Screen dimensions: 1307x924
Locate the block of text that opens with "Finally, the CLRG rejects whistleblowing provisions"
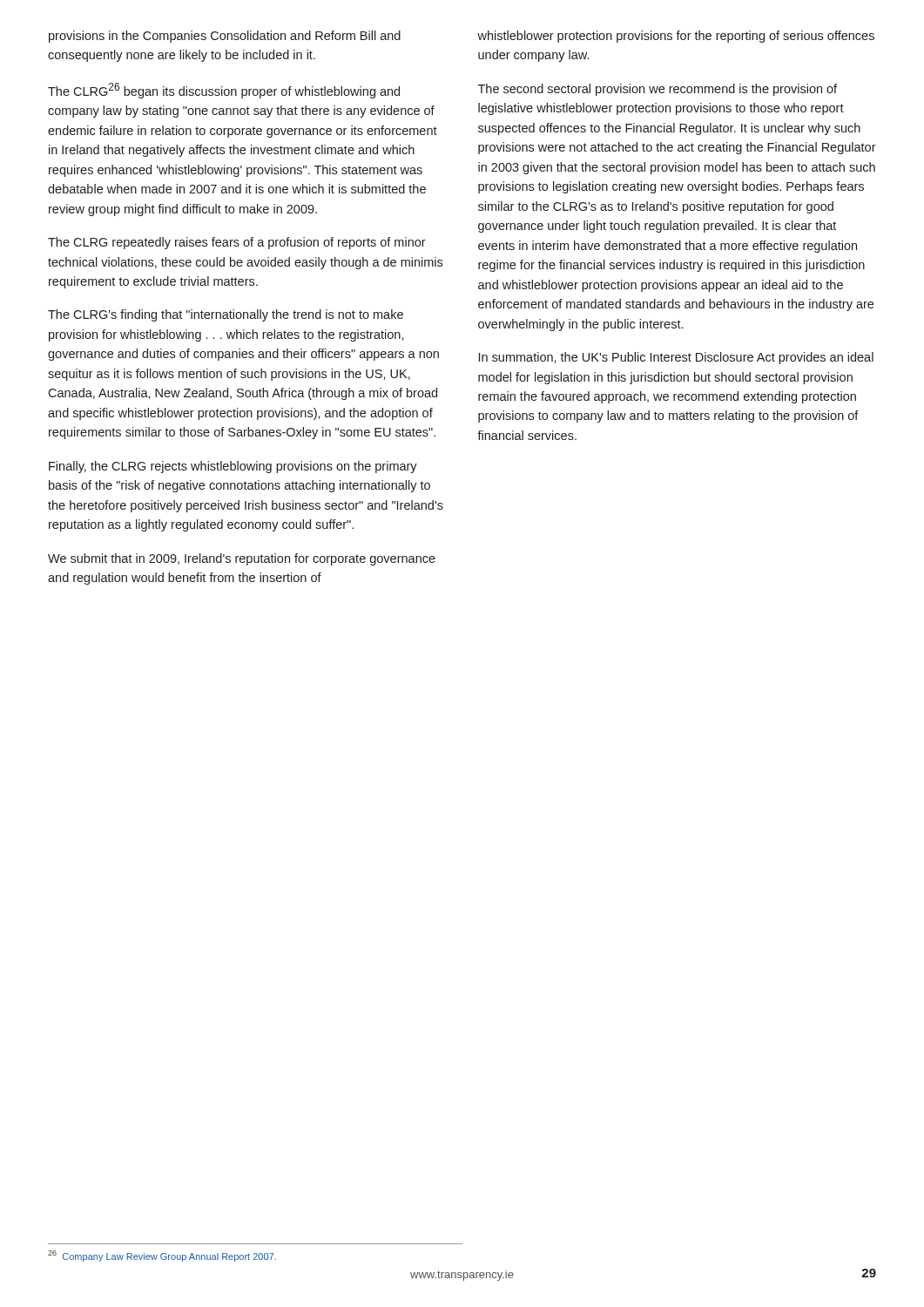click(247, 496)
